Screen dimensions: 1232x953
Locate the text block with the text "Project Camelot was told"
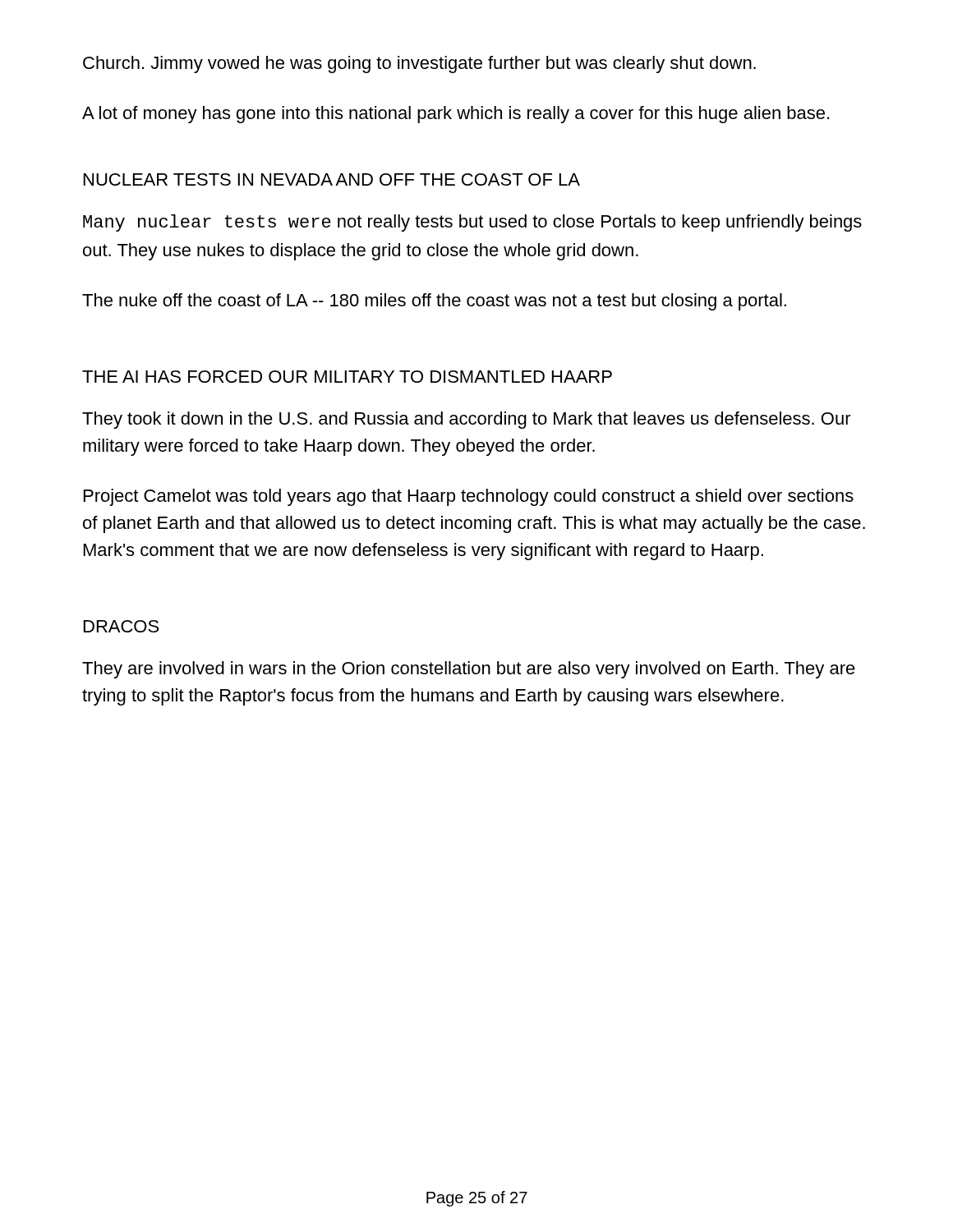tap(474, 523)
